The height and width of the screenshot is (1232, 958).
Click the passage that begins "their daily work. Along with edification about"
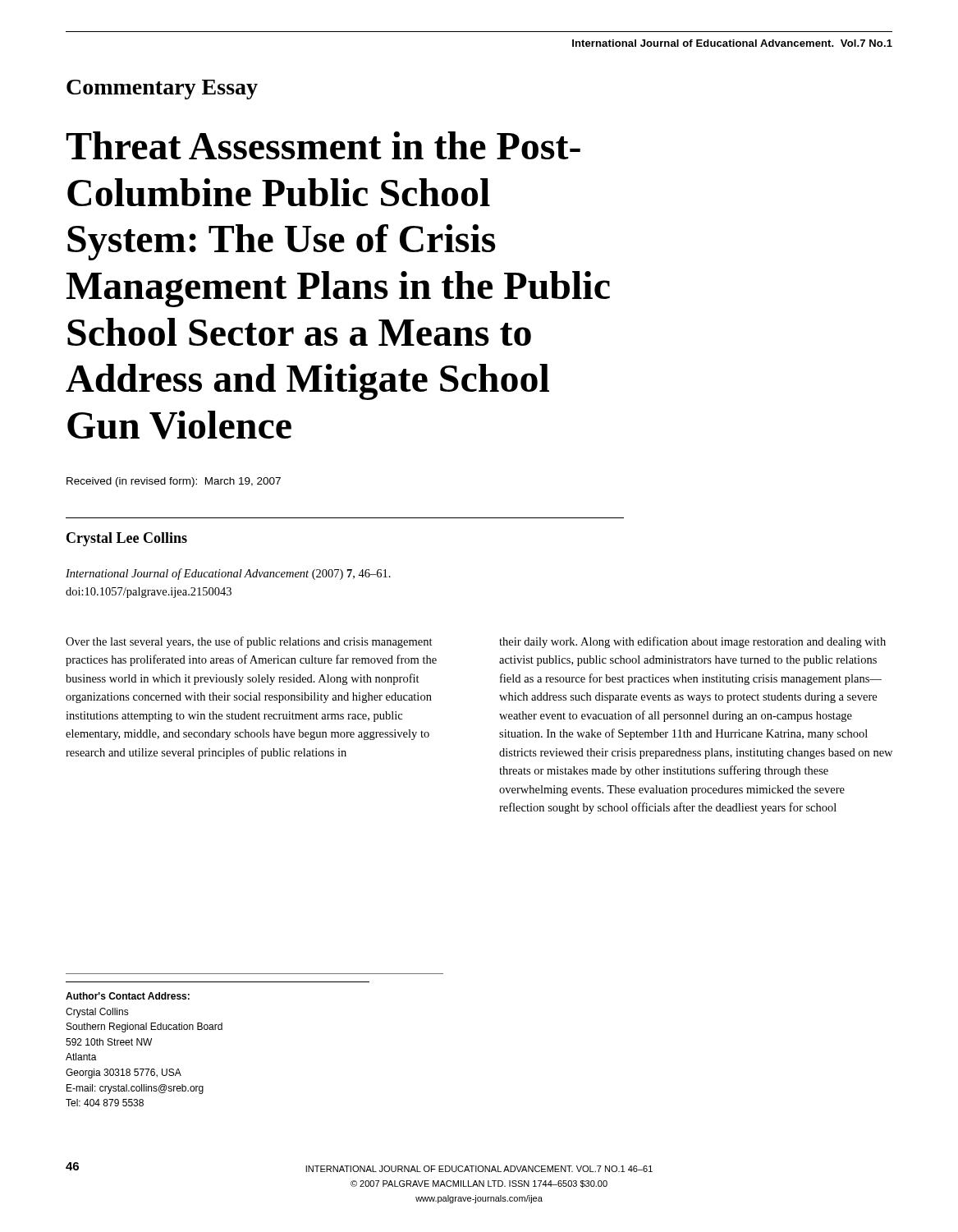(696, 724)
